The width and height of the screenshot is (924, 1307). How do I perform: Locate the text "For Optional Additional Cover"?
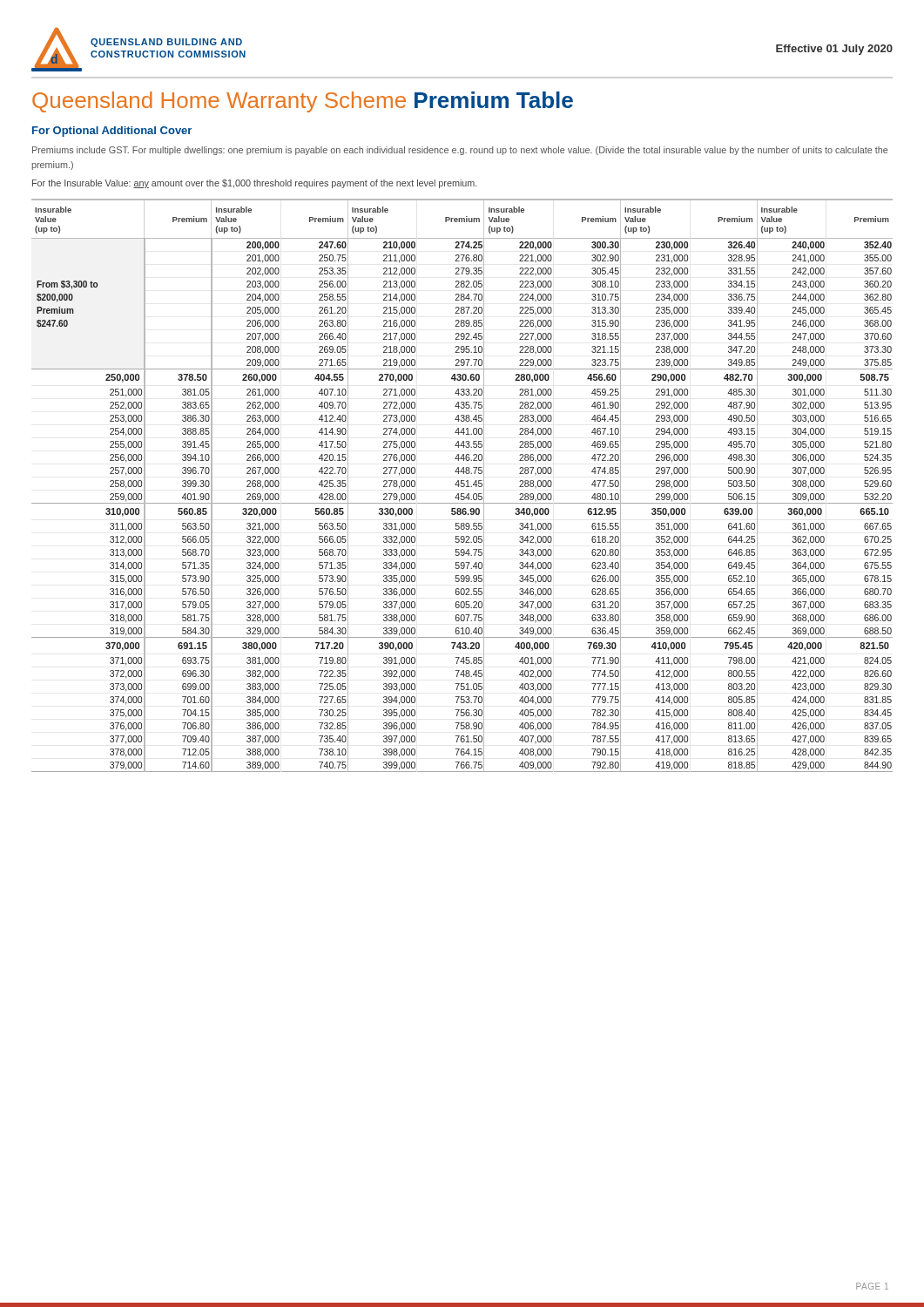[112, 130]
